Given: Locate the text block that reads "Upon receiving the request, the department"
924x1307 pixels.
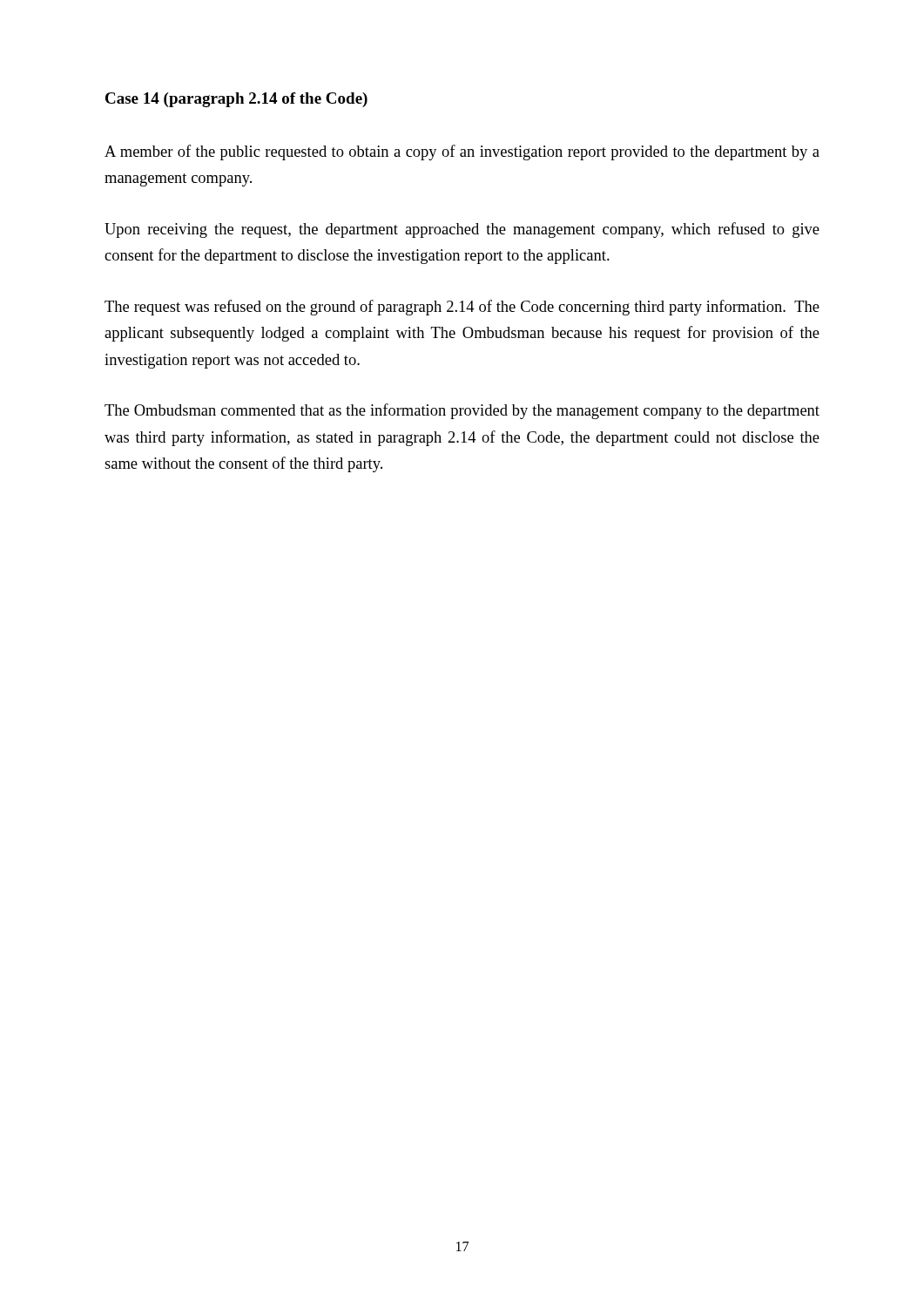Looking at the screenshot, I should (x=462, y=242).
